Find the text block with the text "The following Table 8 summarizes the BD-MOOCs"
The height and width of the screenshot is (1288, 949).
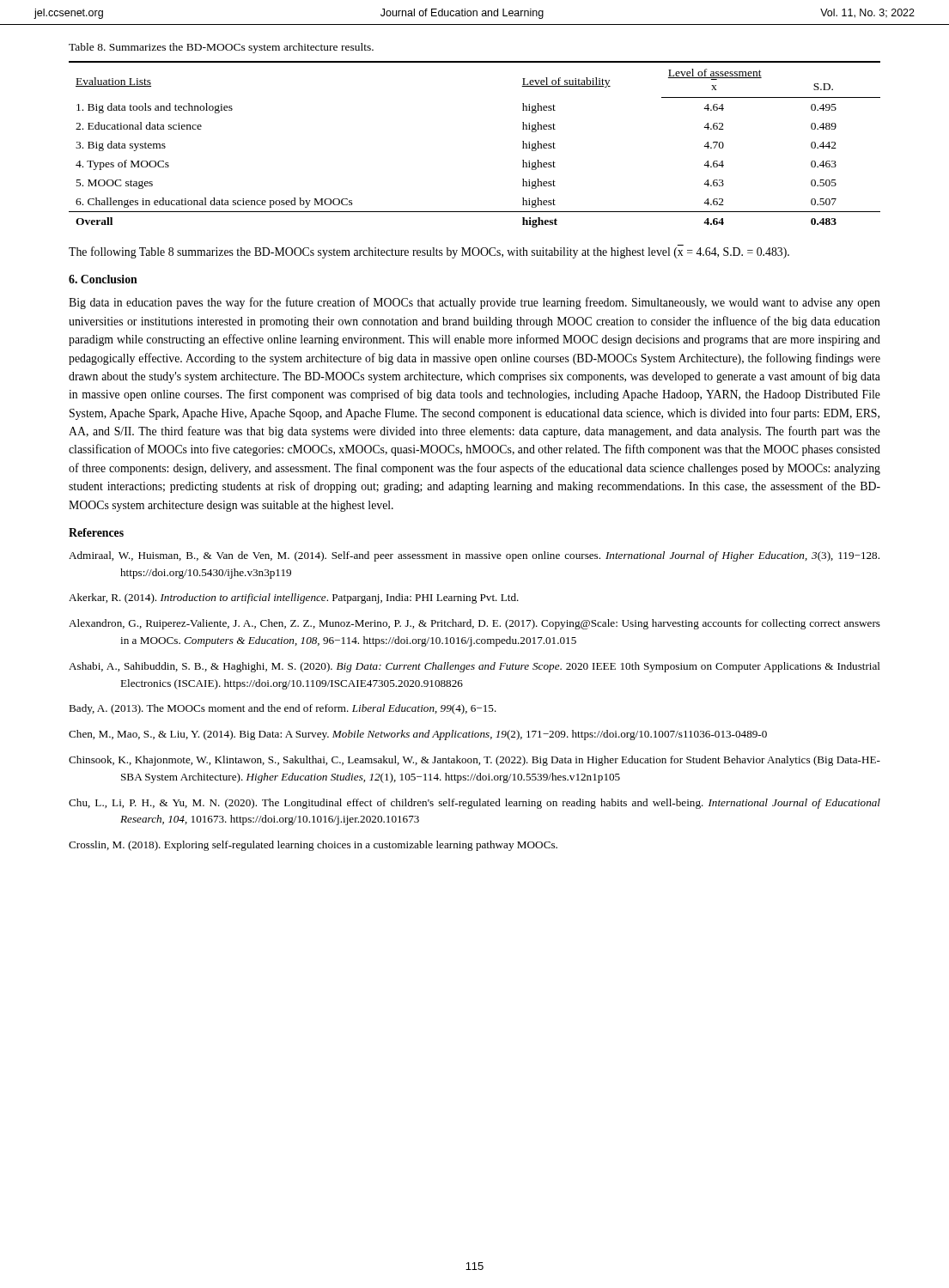pos(429,252)
